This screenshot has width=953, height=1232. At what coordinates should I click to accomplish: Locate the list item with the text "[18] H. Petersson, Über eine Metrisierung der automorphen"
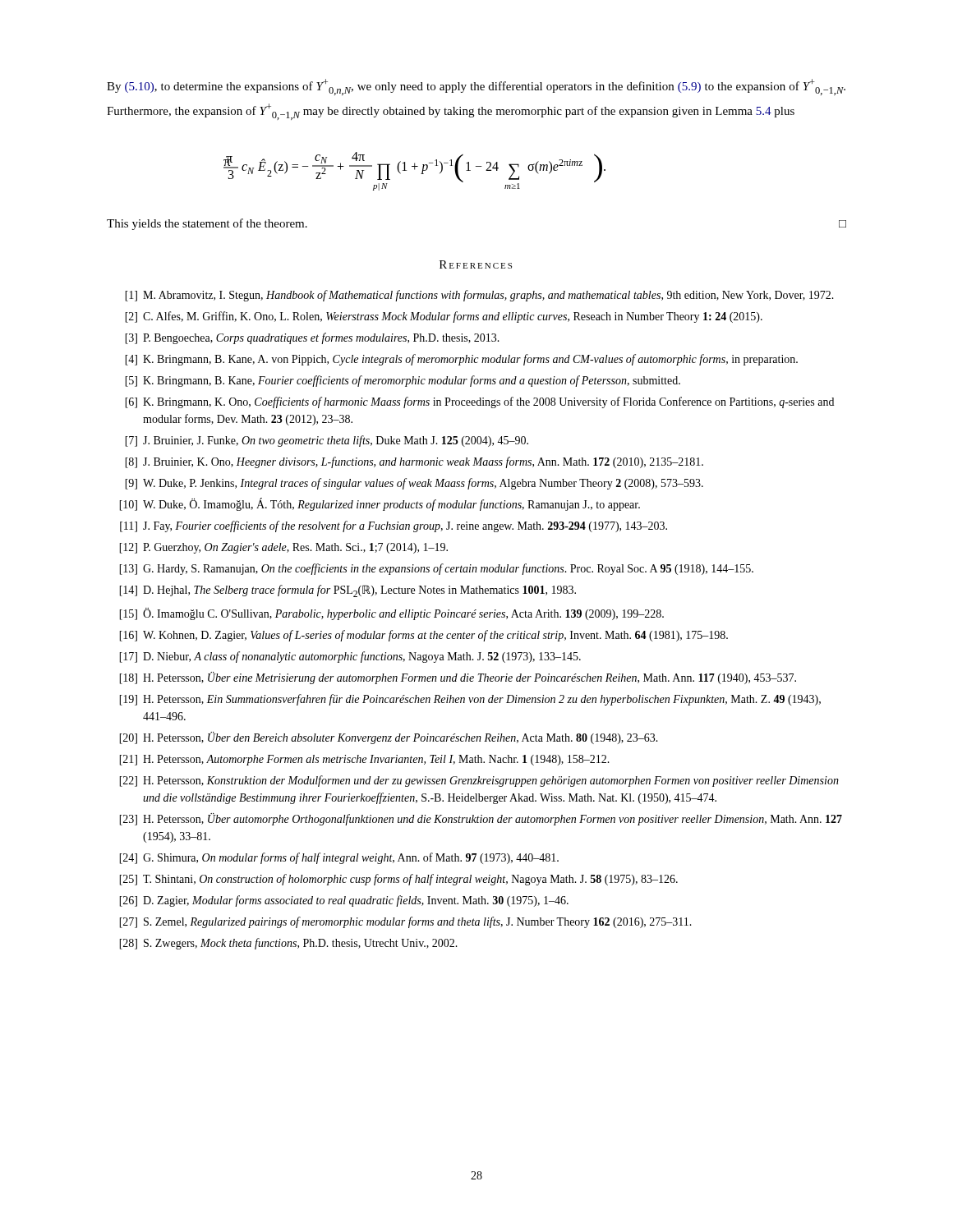(476, 678)
